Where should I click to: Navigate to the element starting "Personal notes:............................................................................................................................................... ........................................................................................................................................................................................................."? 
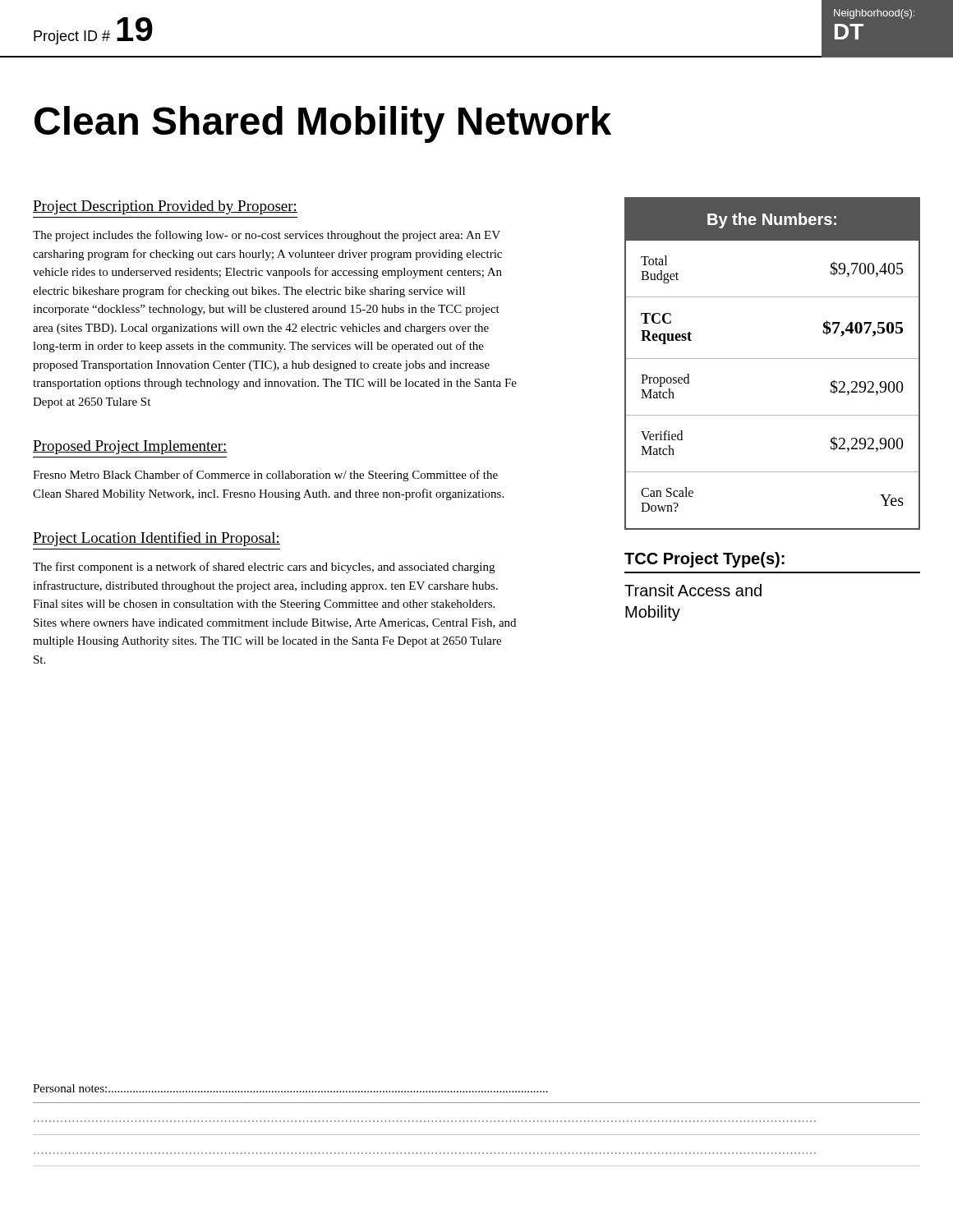pyautogui.click(x=476, y=1121)
